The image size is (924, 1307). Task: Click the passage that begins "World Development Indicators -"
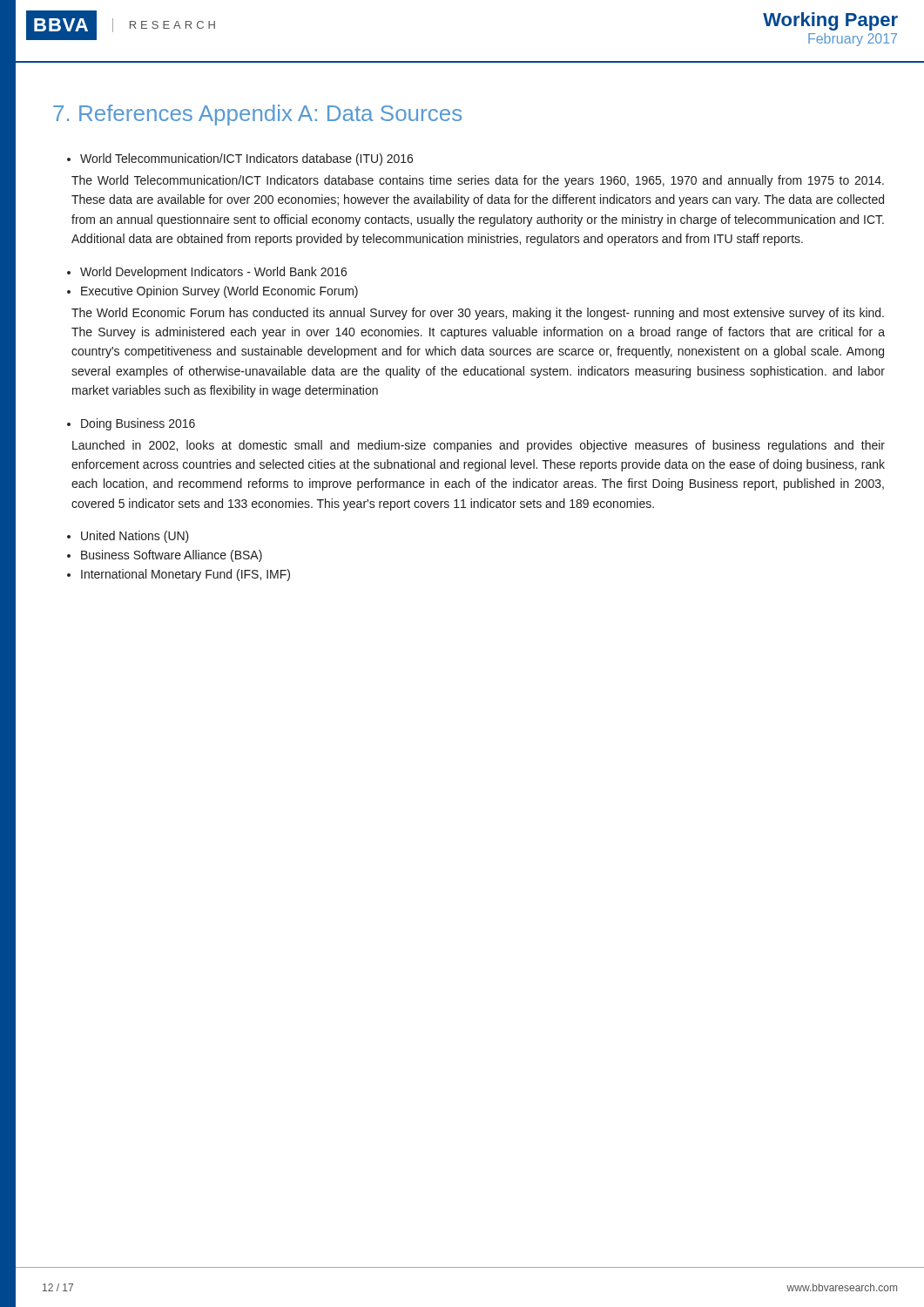[207, 273]
